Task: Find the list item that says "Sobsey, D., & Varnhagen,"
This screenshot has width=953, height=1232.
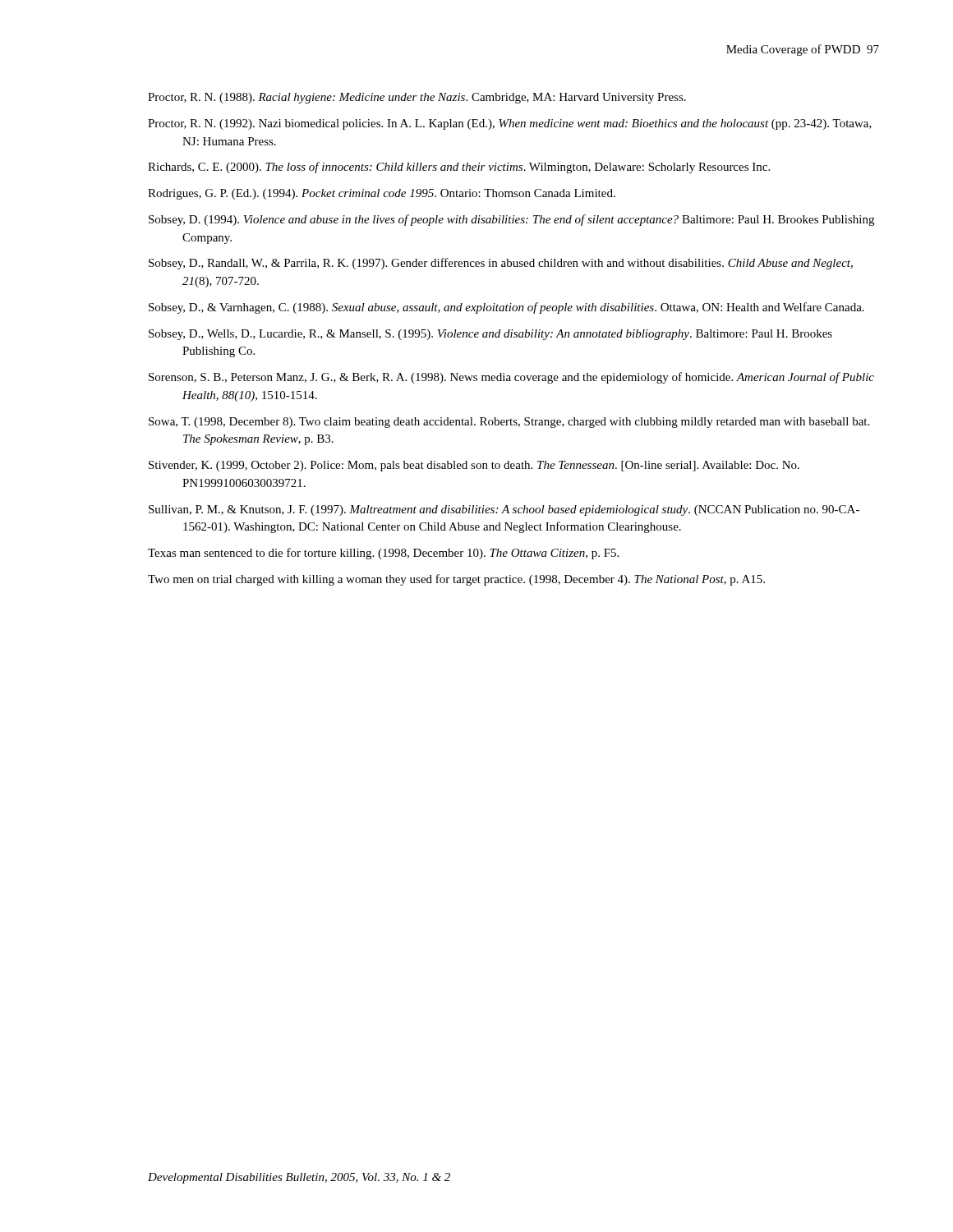Action: pos(506,307)
